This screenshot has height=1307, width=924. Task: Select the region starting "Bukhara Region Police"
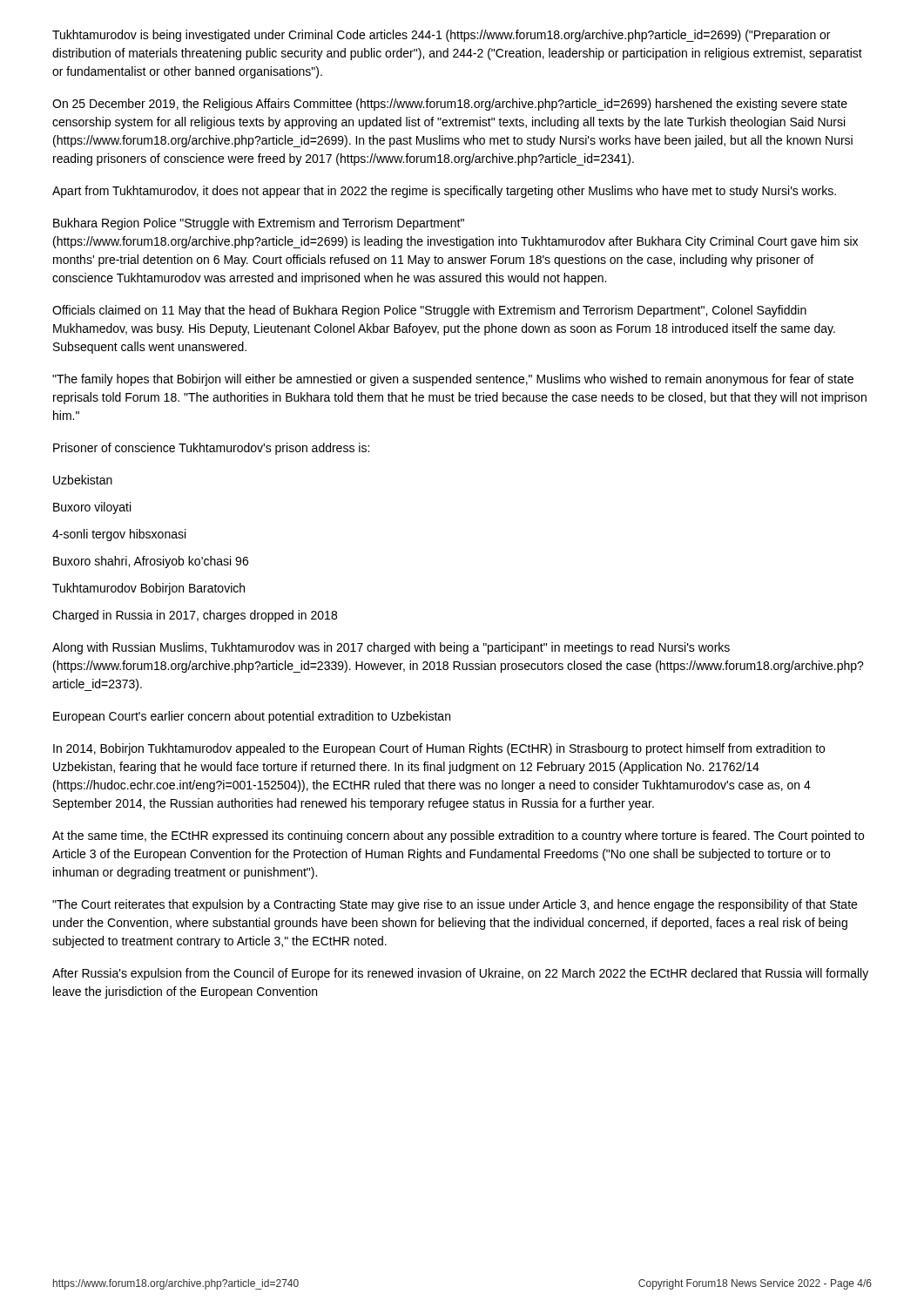pyautogui.click(x=455, y=250)
